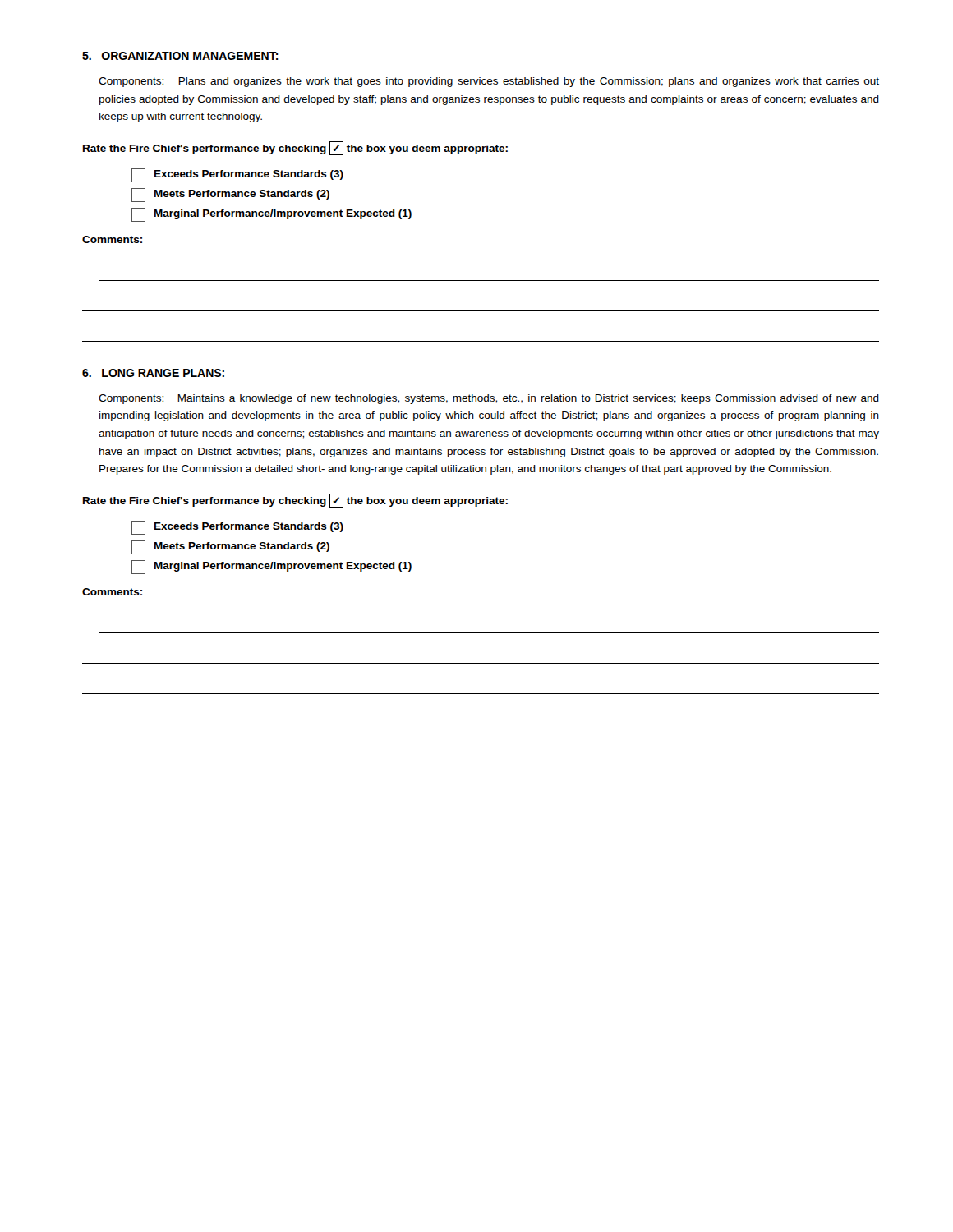Point to "5. ORGANIZATION MANAGEMENT:"

180,56
